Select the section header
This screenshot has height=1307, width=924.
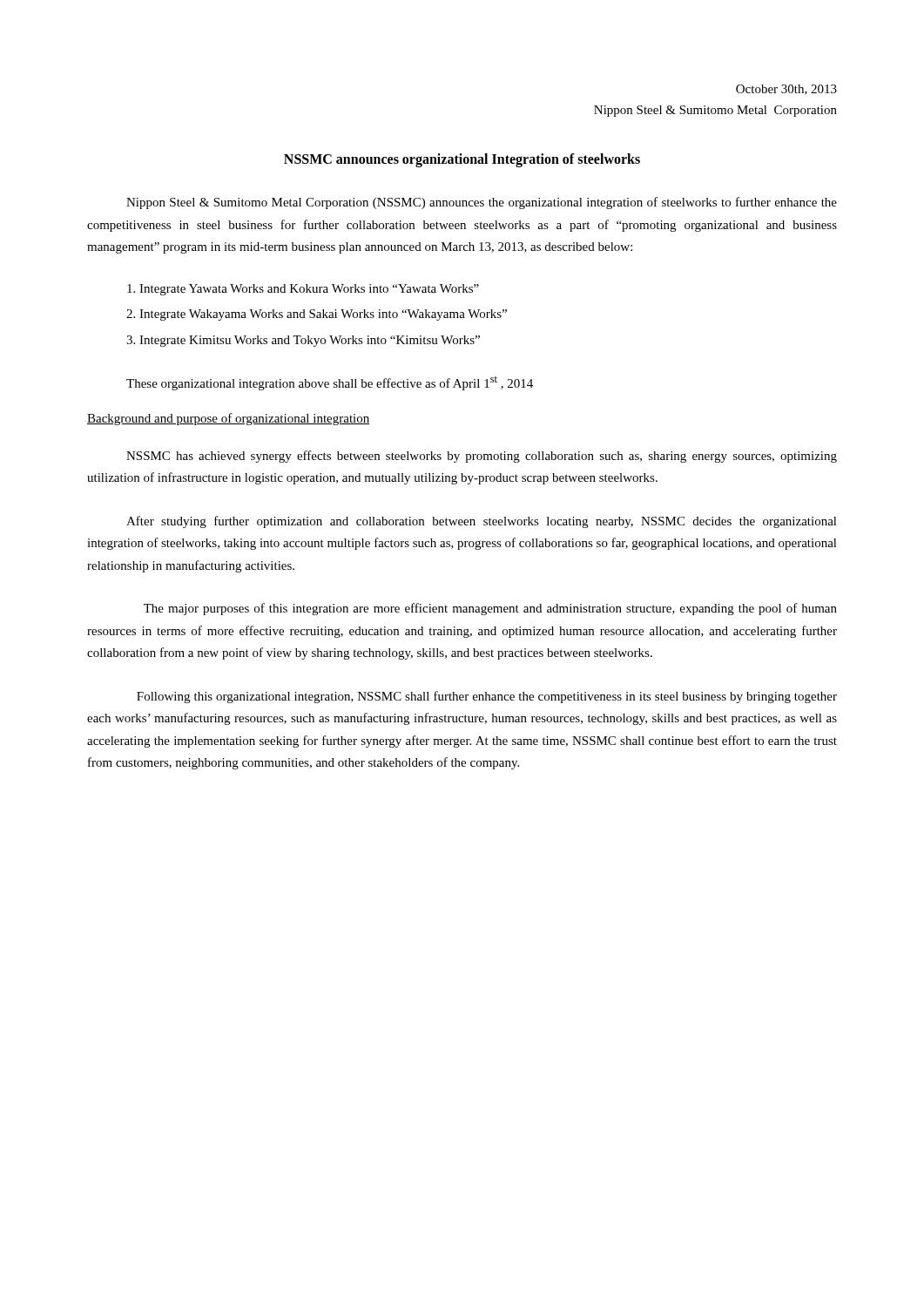coord(228,418)
